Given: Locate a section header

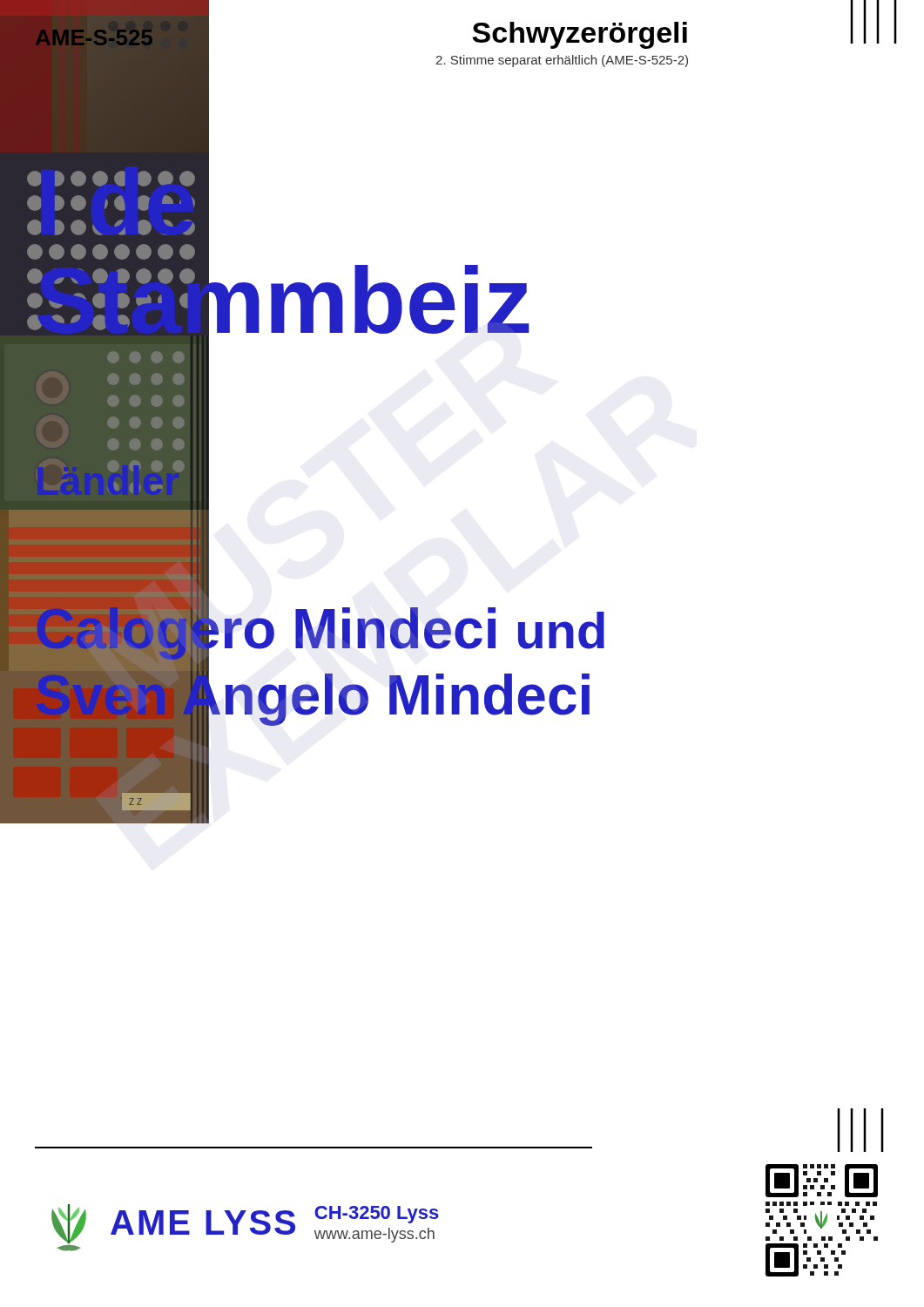Looking at the screenshot, I should (107, 481).
